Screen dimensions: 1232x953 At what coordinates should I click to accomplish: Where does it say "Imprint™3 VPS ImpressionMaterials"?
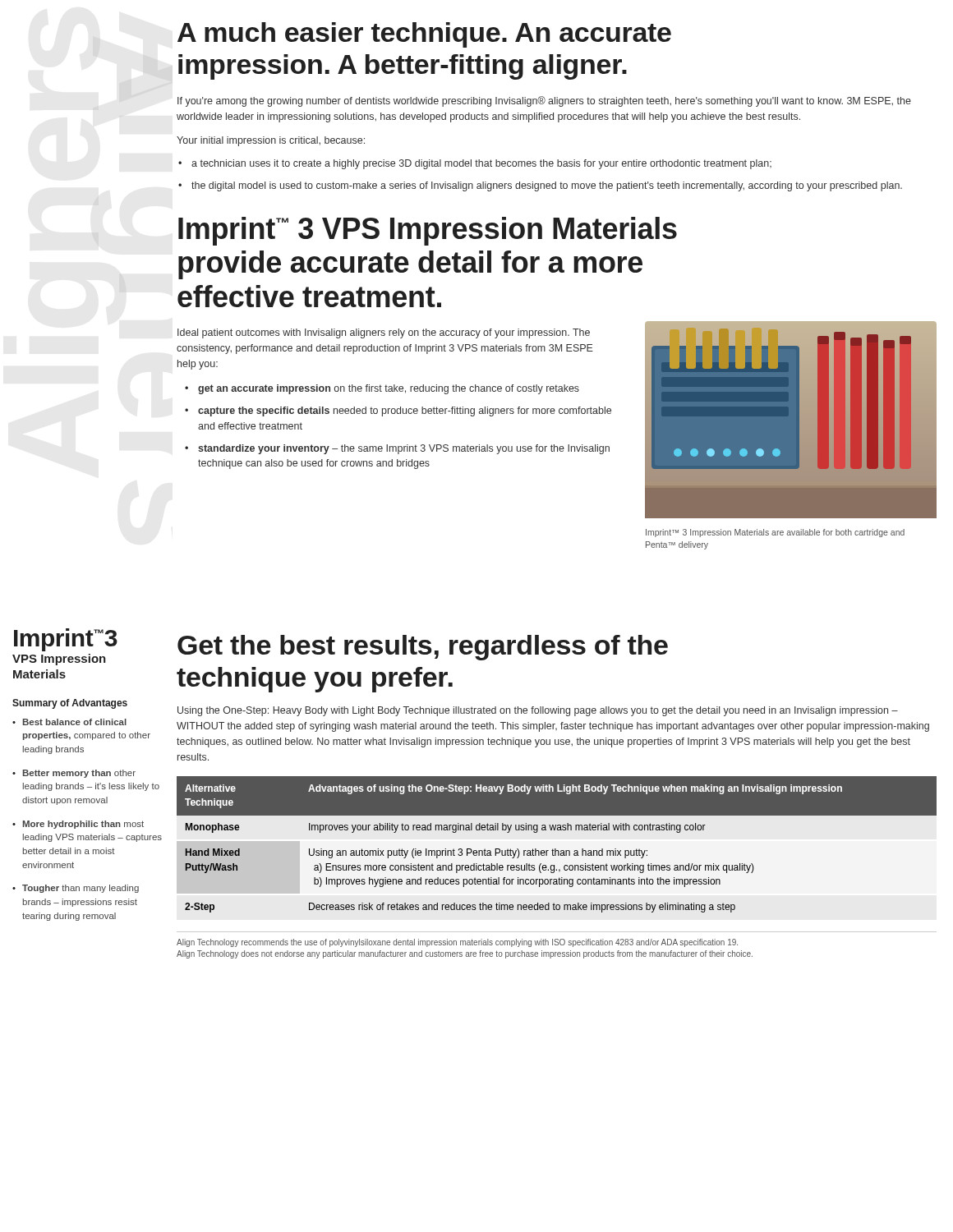88,653
